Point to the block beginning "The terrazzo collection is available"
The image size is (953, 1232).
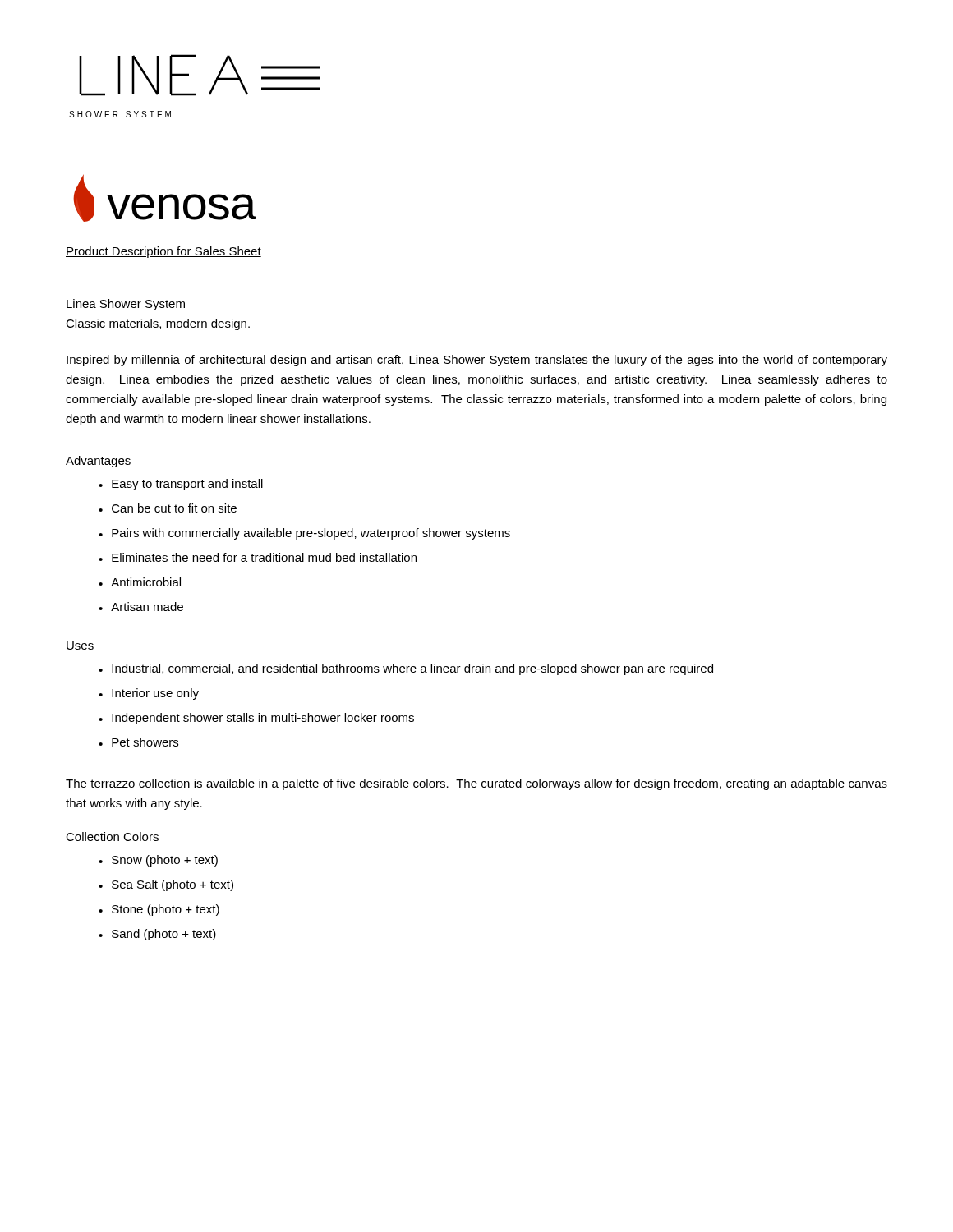(476, 793)
